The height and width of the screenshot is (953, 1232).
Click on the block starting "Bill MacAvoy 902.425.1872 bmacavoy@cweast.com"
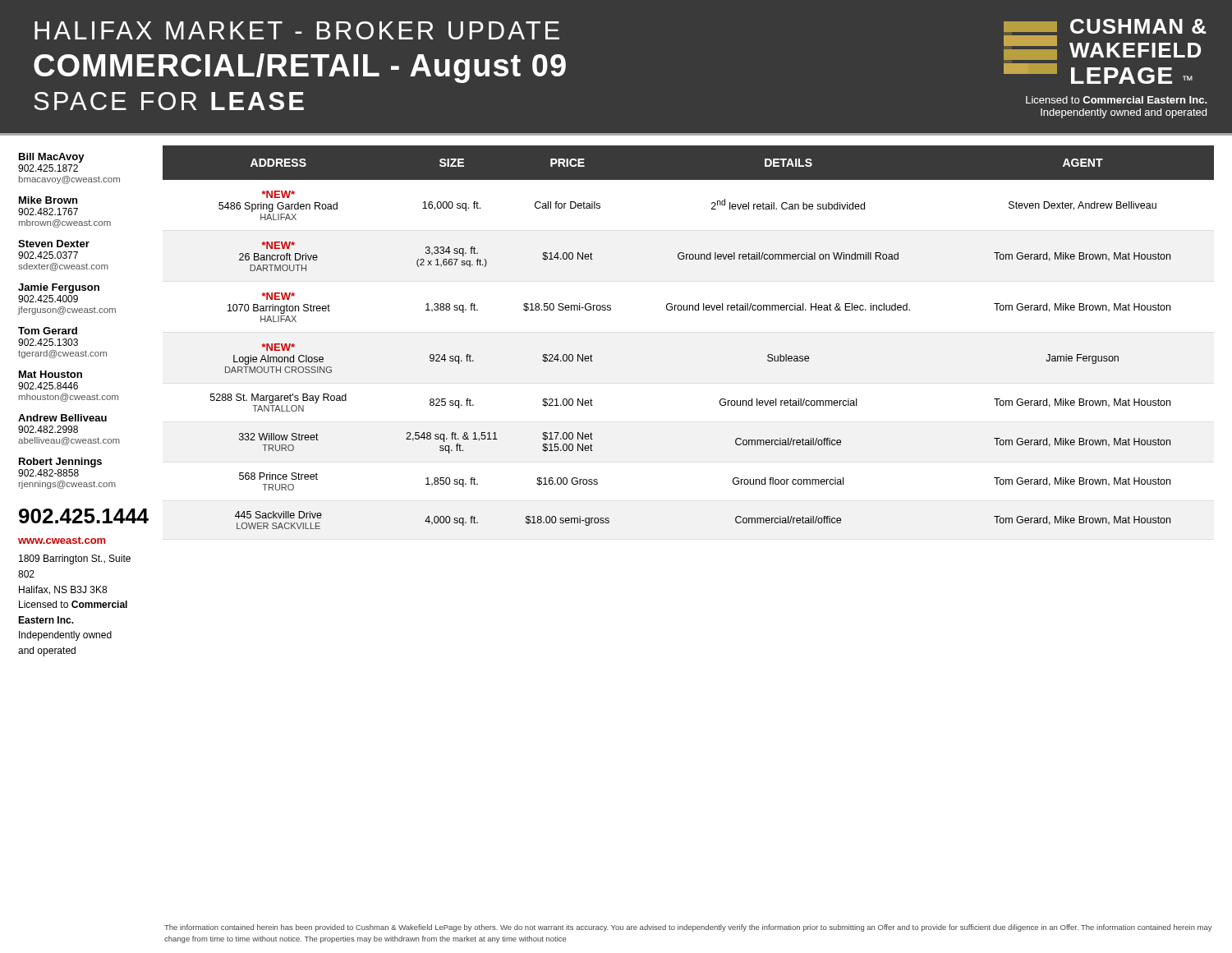click(x=83, y=167)
